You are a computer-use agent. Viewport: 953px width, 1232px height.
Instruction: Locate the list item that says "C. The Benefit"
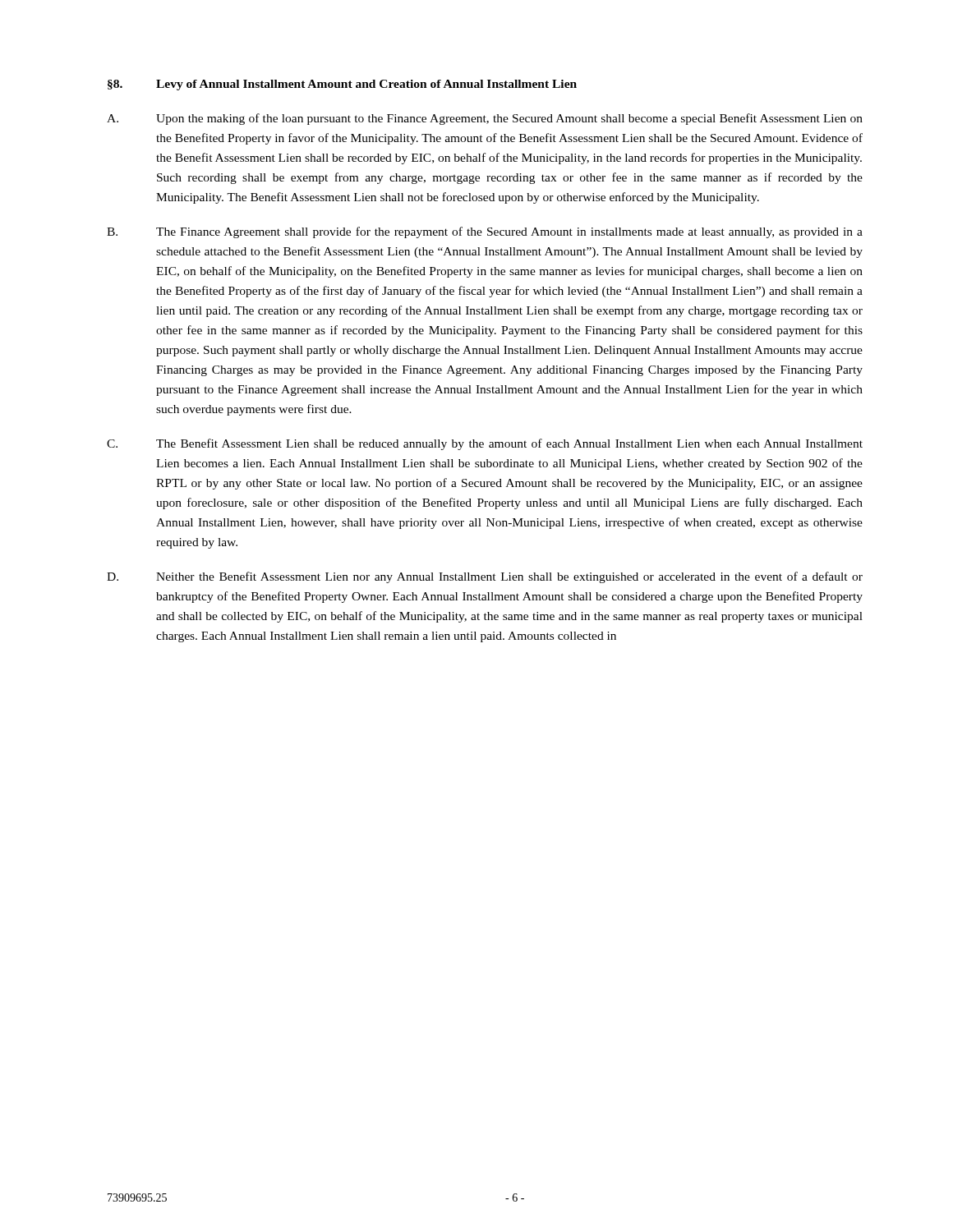click(485, 493)
